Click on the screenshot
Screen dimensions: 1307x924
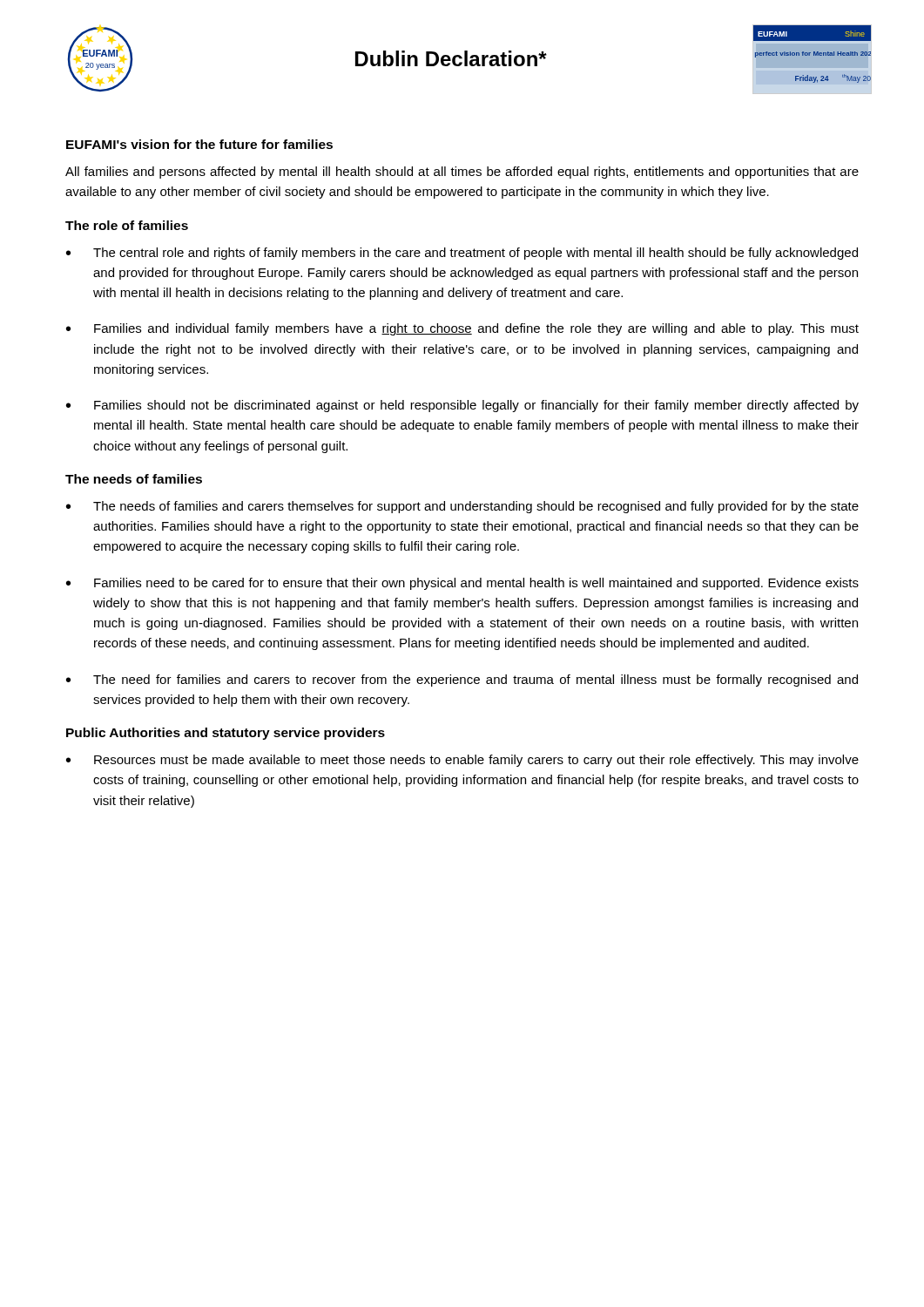click(x=812, y=59)
